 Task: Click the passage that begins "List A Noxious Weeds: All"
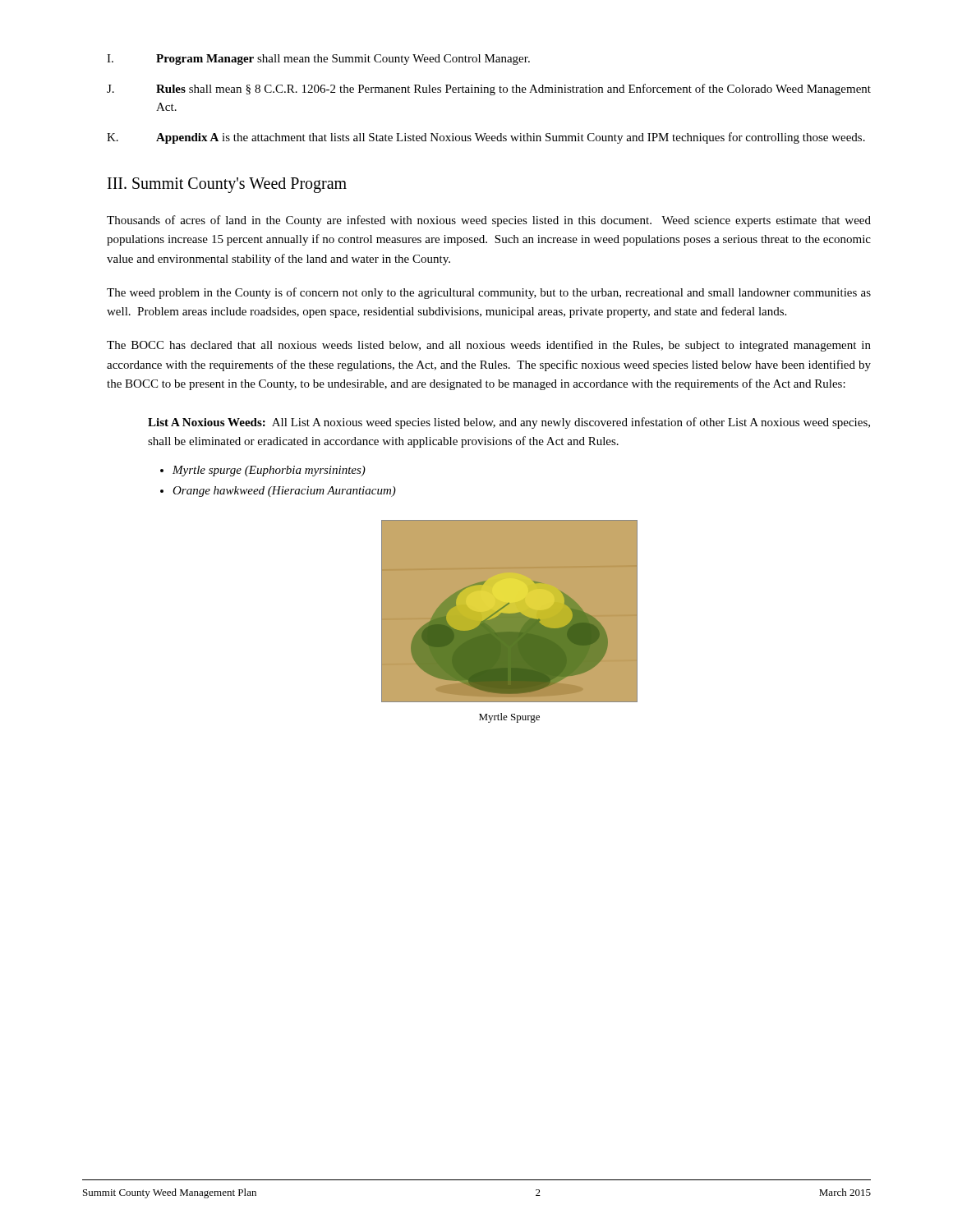[509, 432]
